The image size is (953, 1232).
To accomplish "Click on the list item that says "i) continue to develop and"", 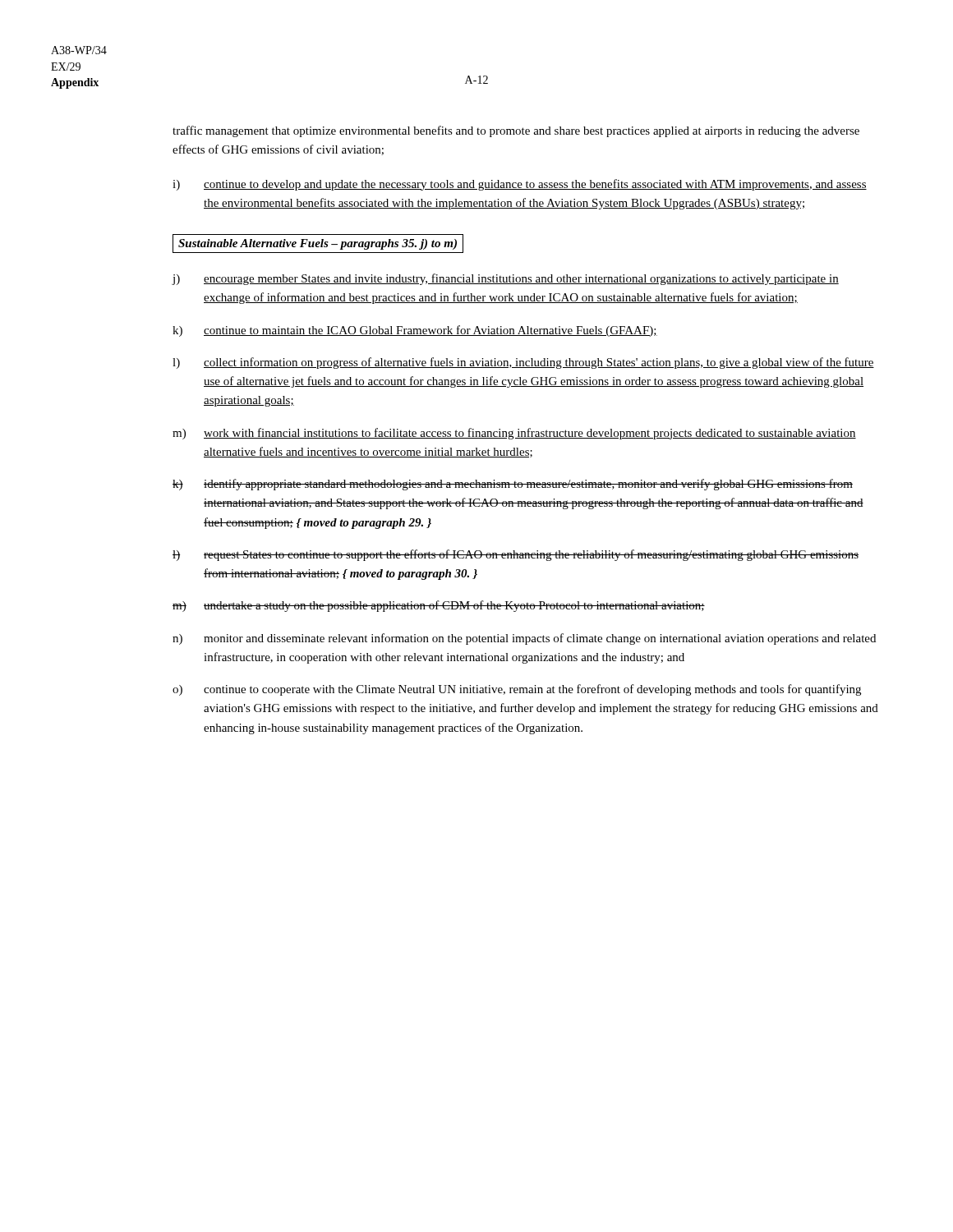I will pyautogui.click(x=526, y=194).
